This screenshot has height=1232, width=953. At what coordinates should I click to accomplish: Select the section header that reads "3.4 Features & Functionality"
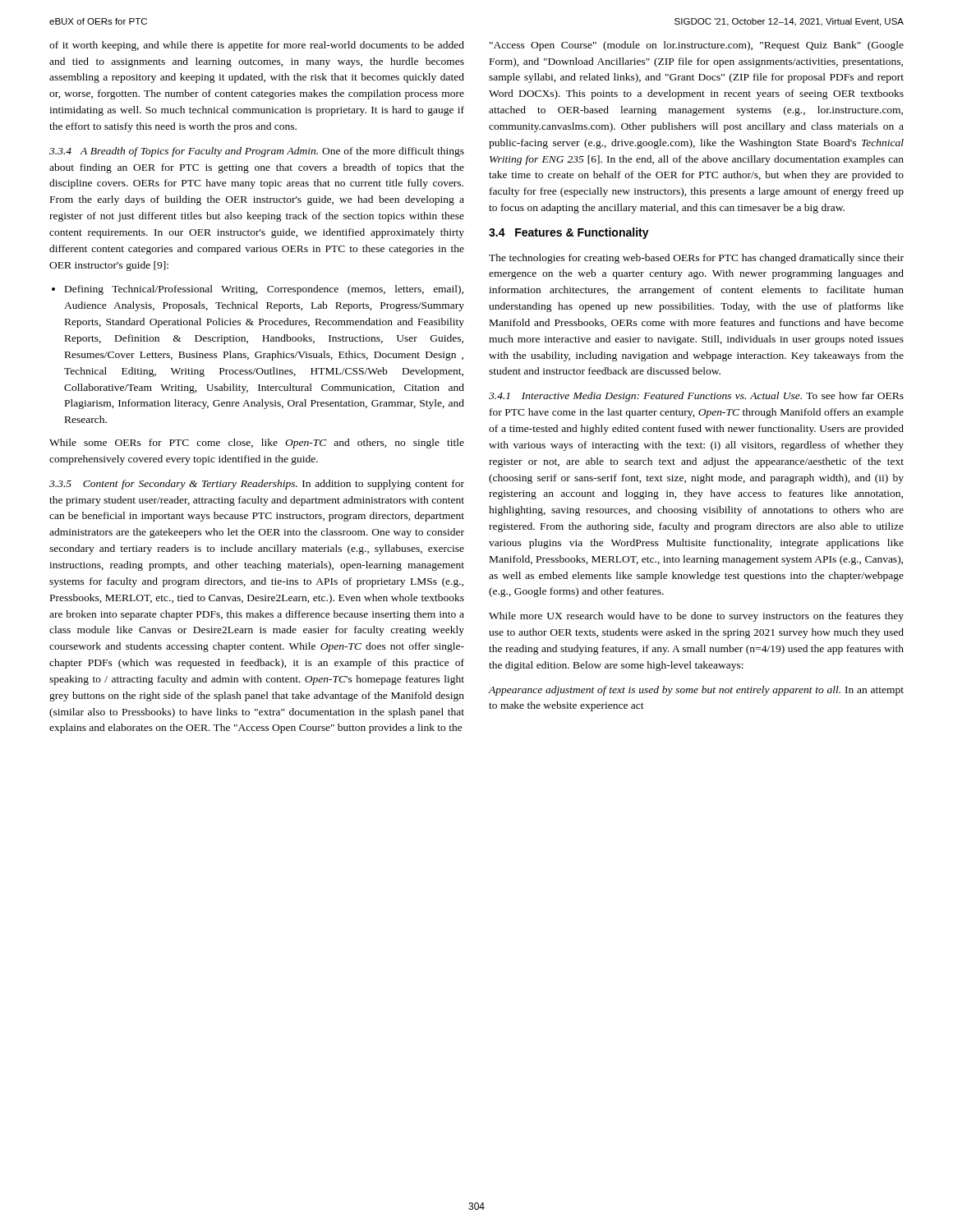click(x=569, y=233)
